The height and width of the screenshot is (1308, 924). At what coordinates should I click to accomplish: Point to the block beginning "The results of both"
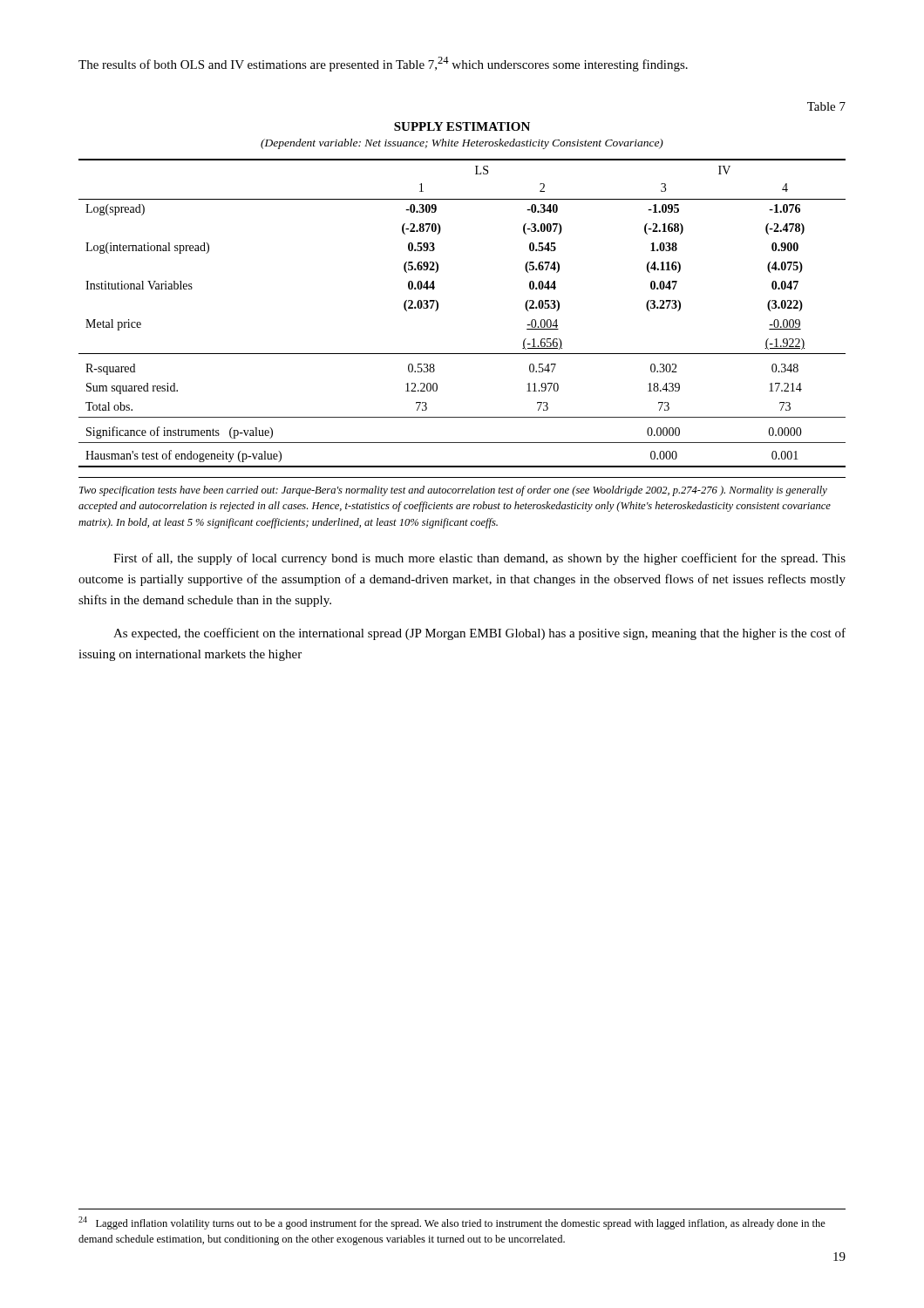click(462, 64)
